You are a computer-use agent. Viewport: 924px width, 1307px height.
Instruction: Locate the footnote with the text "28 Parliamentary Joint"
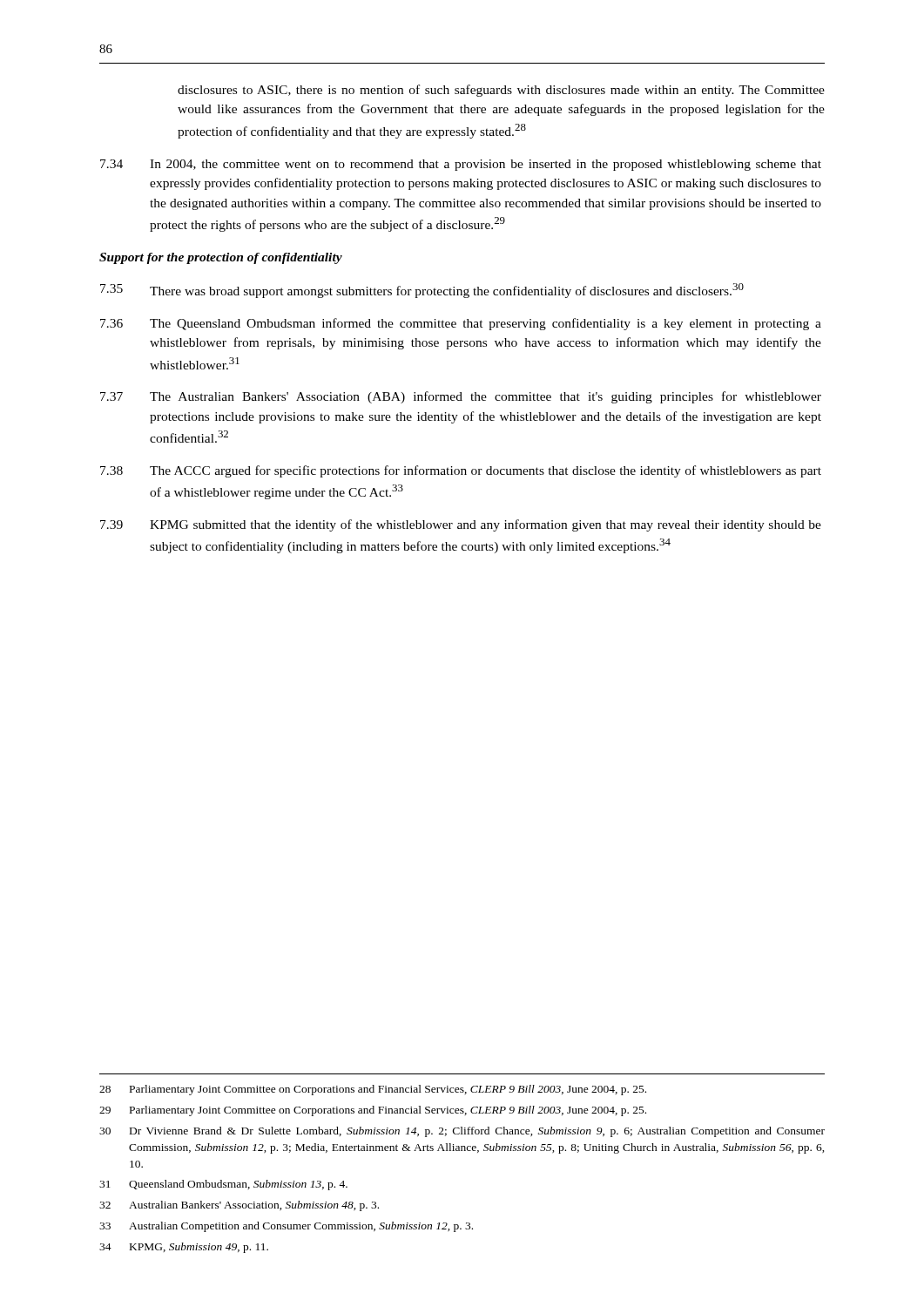pos(462,1090)
